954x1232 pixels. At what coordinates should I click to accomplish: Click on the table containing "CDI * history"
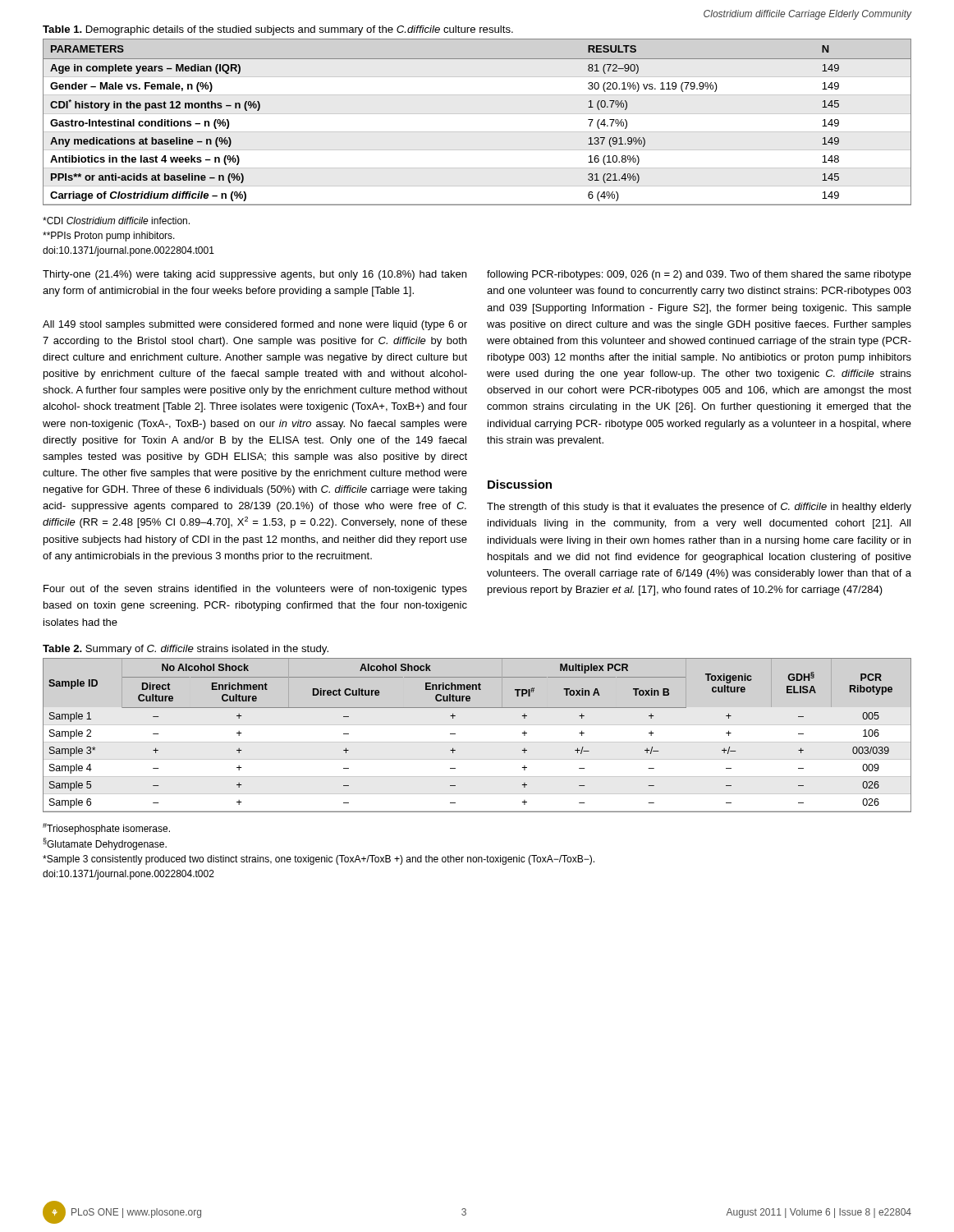point(477,122)
